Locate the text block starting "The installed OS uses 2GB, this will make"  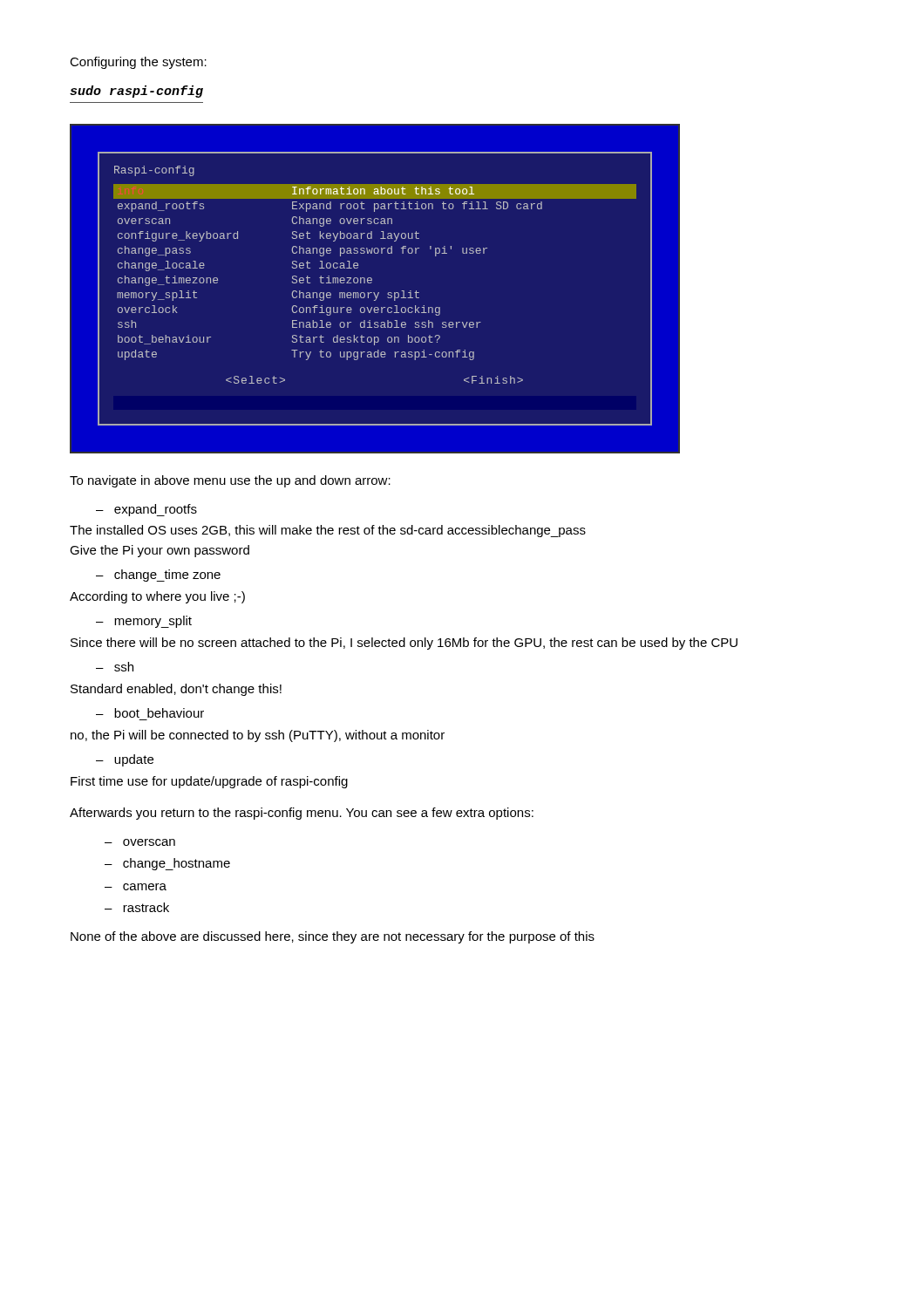[x=328, y=540]
